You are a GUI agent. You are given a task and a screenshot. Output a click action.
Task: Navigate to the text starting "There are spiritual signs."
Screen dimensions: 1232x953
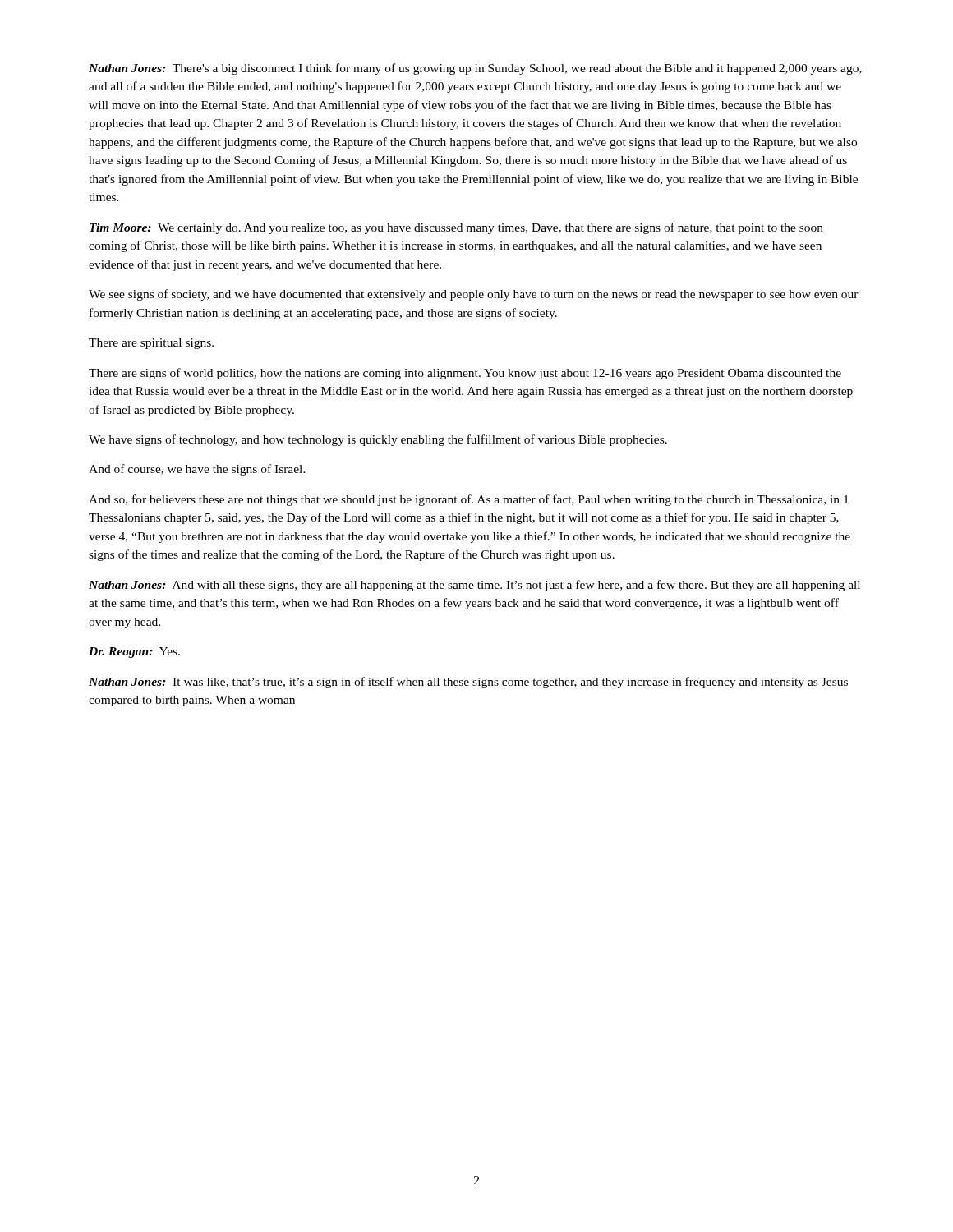[152, 342]
